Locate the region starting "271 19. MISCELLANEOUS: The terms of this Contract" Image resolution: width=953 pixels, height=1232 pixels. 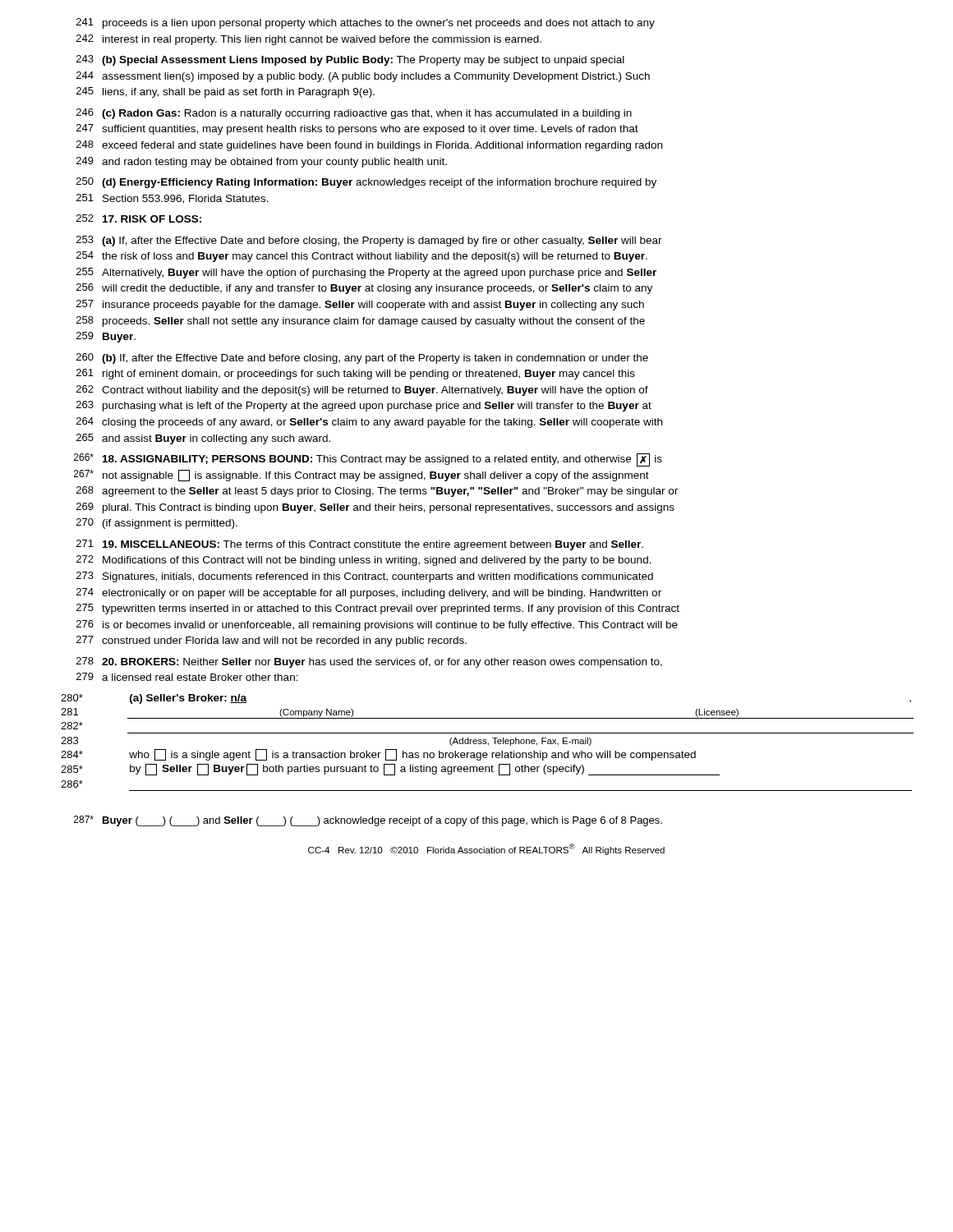point(486,592)
